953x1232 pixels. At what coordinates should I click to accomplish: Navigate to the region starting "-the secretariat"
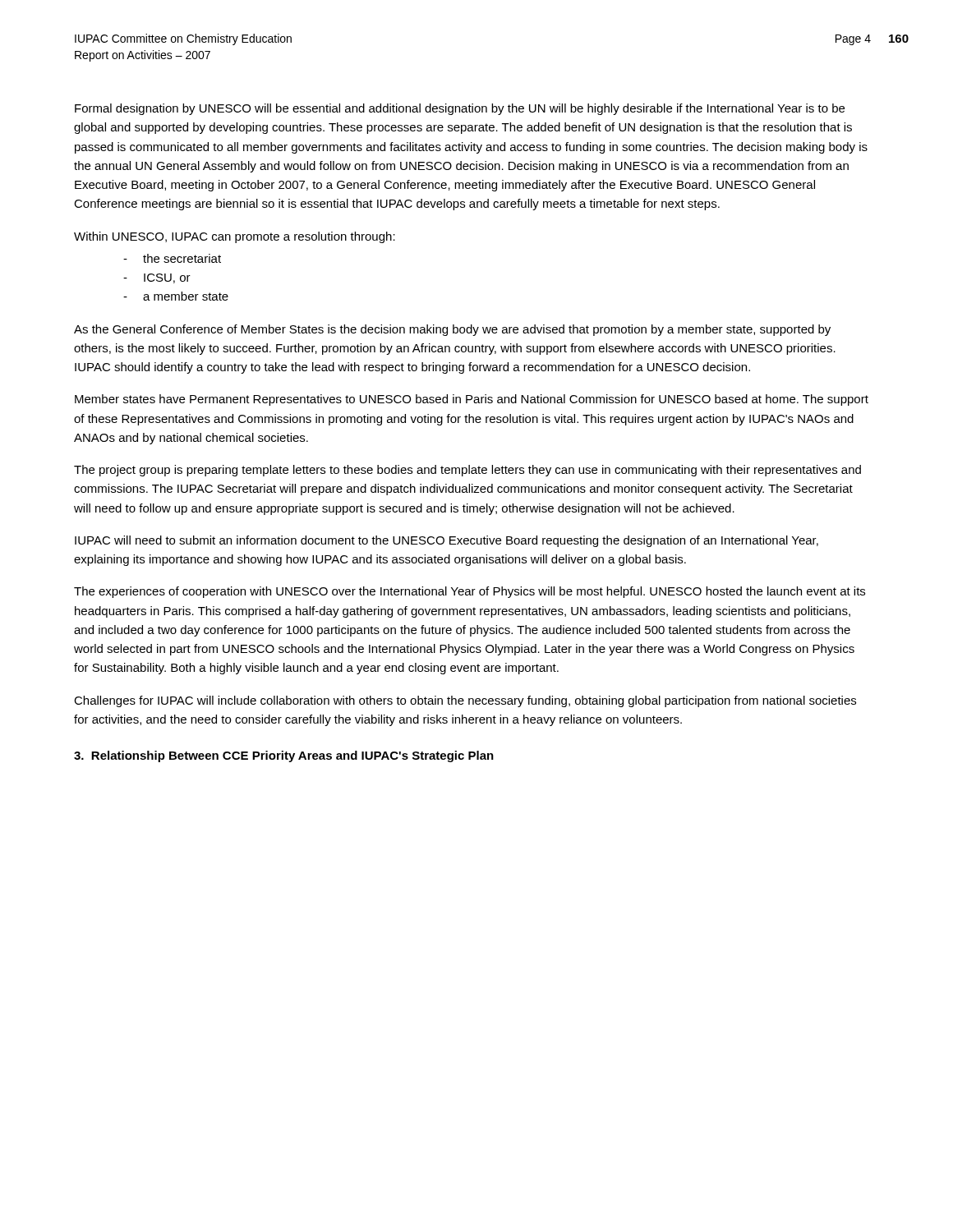pyautogui.click(x=172, y=258)
